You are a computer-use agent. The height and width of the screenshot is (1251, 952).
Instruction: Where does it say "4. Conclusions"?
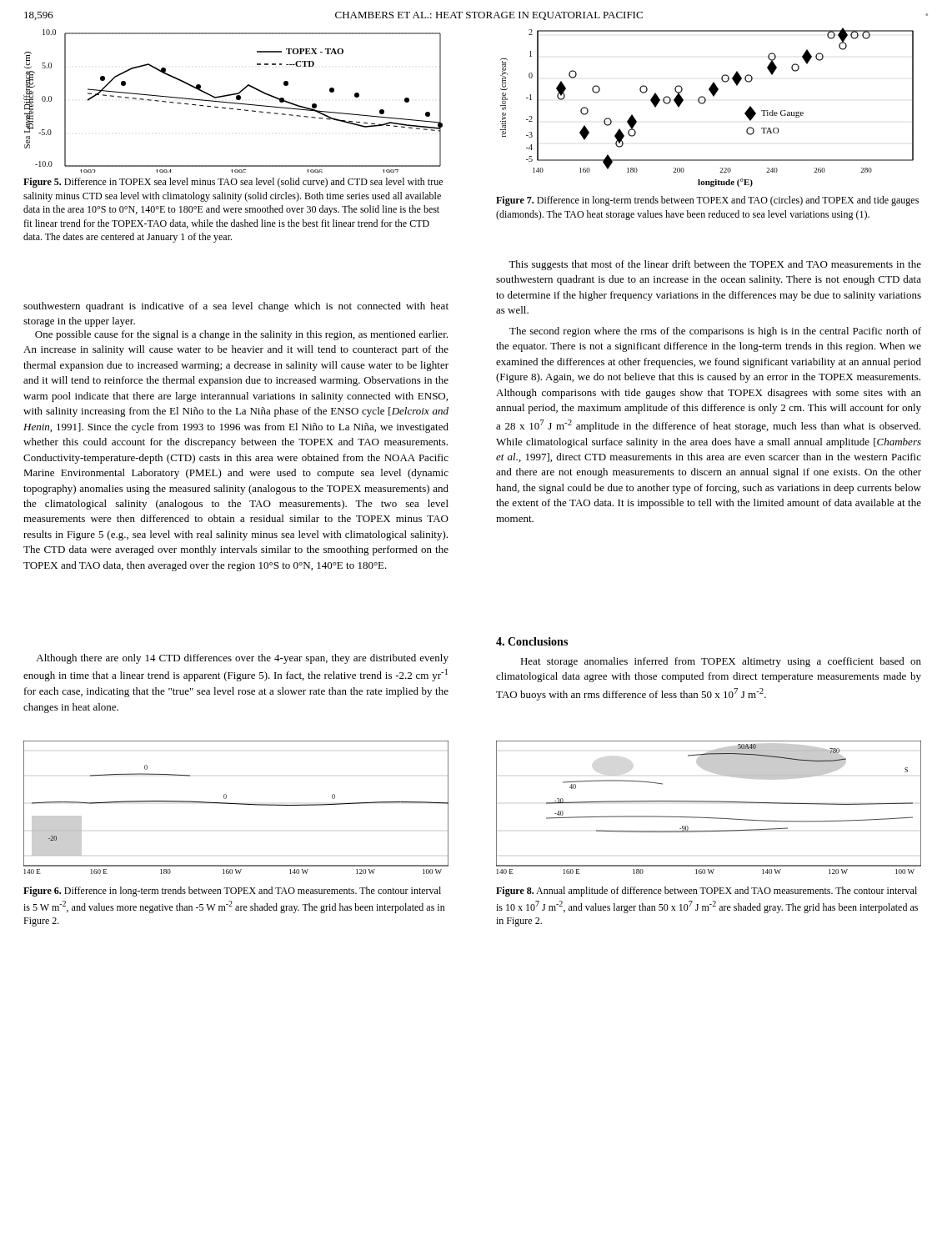tap(532, 642)
